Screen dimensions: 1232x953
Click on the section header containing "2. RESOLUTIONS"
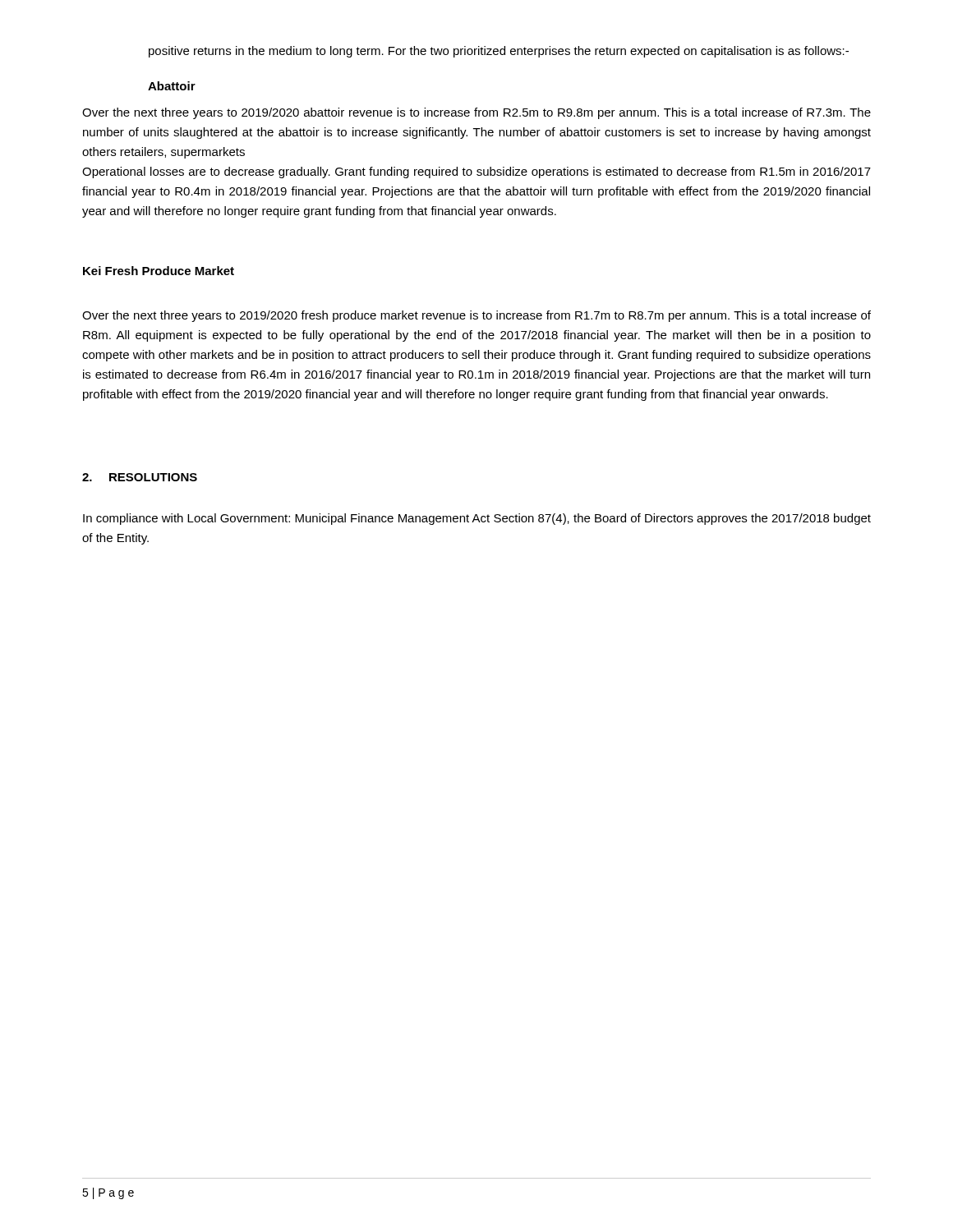(140, 477)
